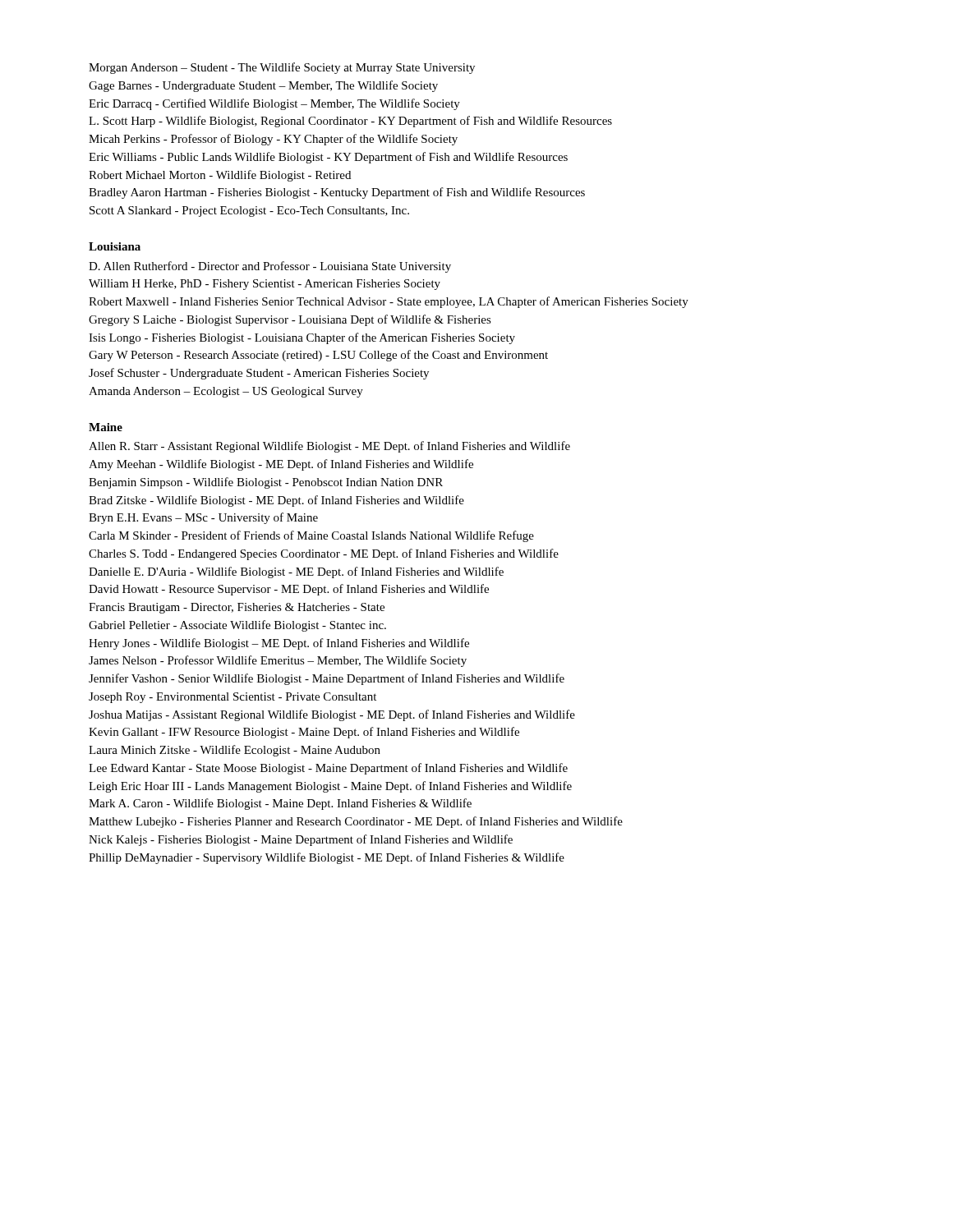Click on the text starting "Carla M Skinder - President"
This screenshot has height=1232, width=953.
tap(311, 535)
